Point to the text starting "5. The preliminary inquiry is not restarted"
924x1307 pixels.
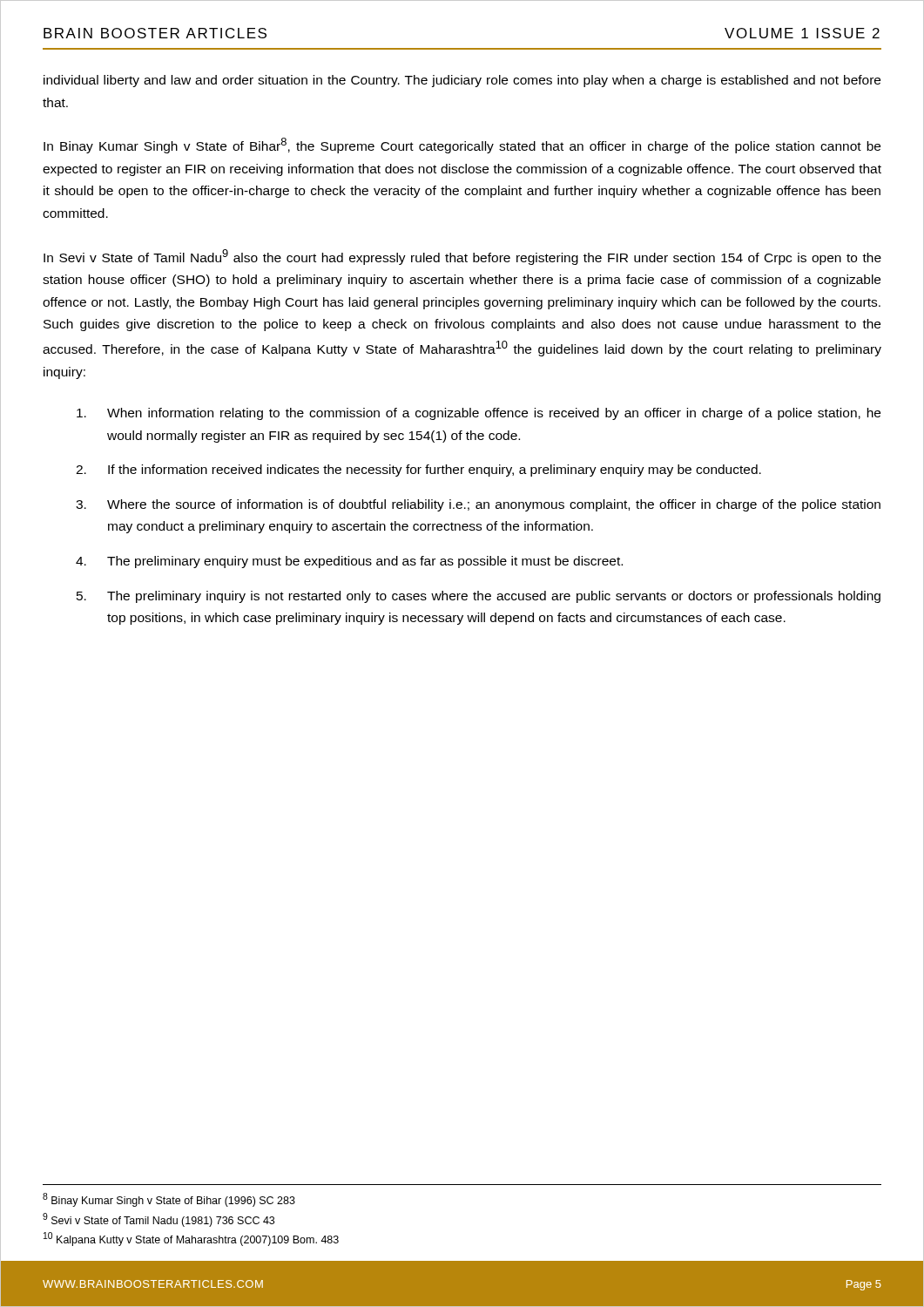479,607
